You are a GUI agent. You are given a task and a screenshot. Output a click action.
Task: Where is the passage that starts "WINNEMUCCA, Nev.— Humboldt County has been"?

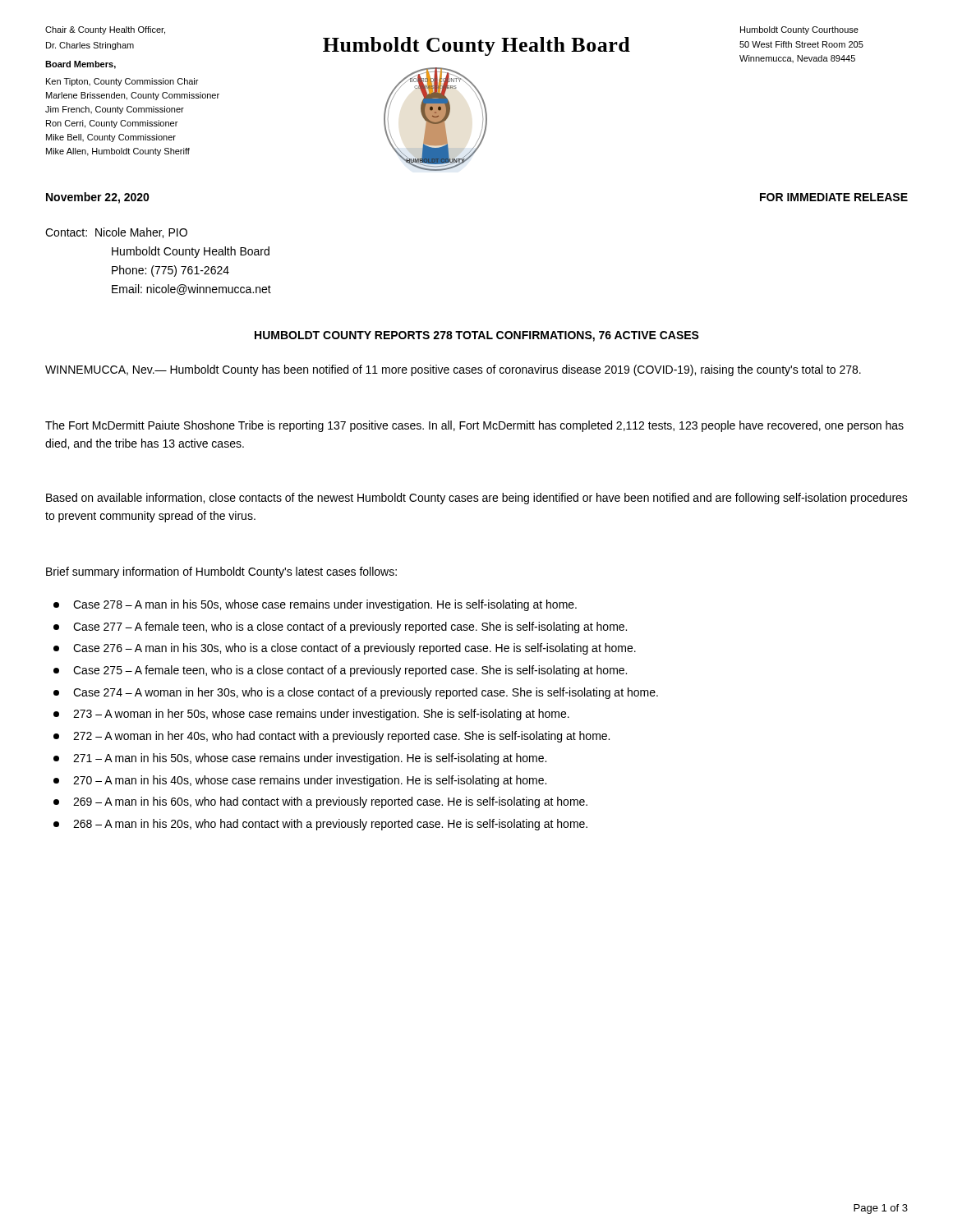click(453, 370)
